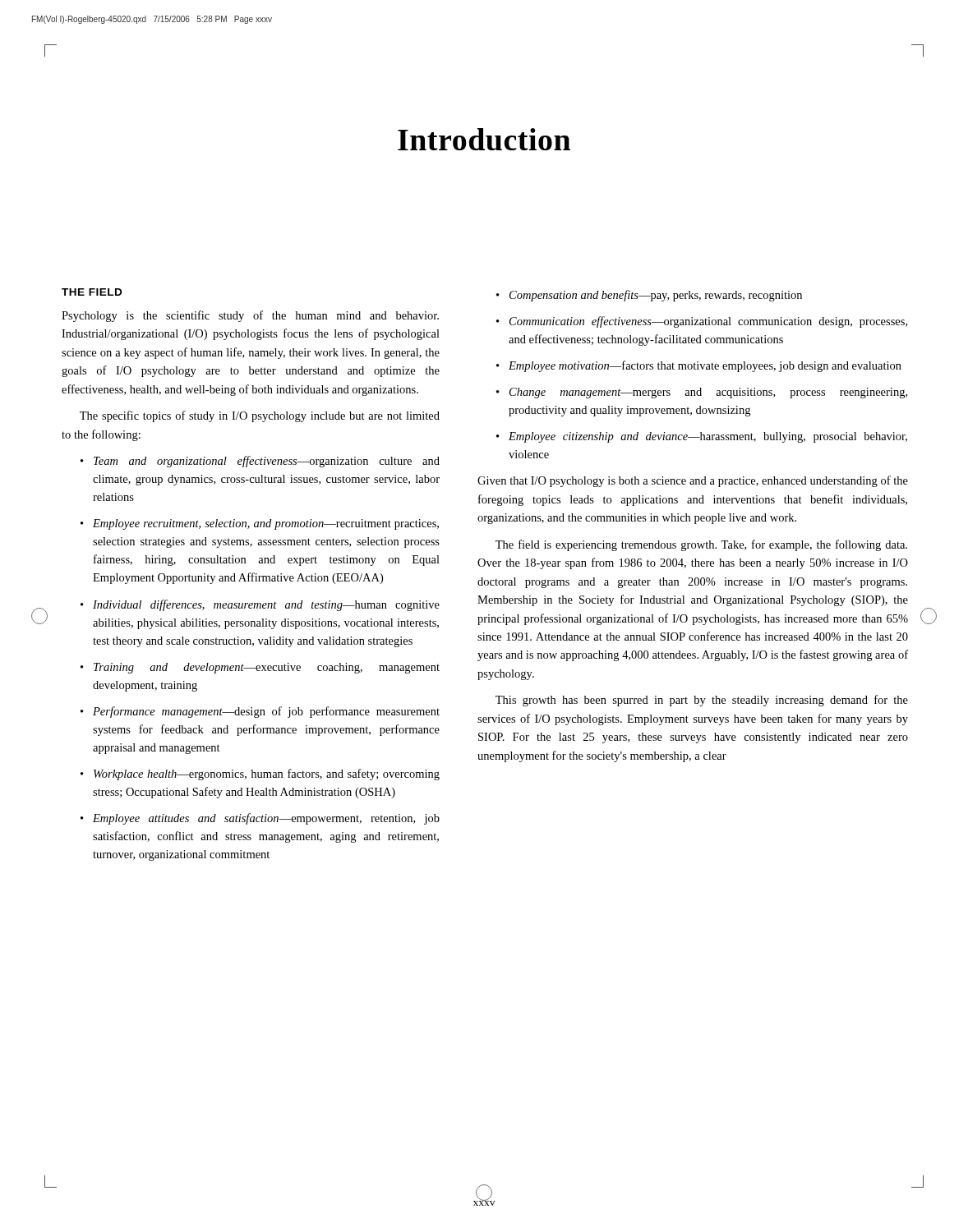Click the passage that begins "Compensation and benefits—pay, perks,"
Viewport: 968px width, 1232px height.
click(x=656, y=295)
